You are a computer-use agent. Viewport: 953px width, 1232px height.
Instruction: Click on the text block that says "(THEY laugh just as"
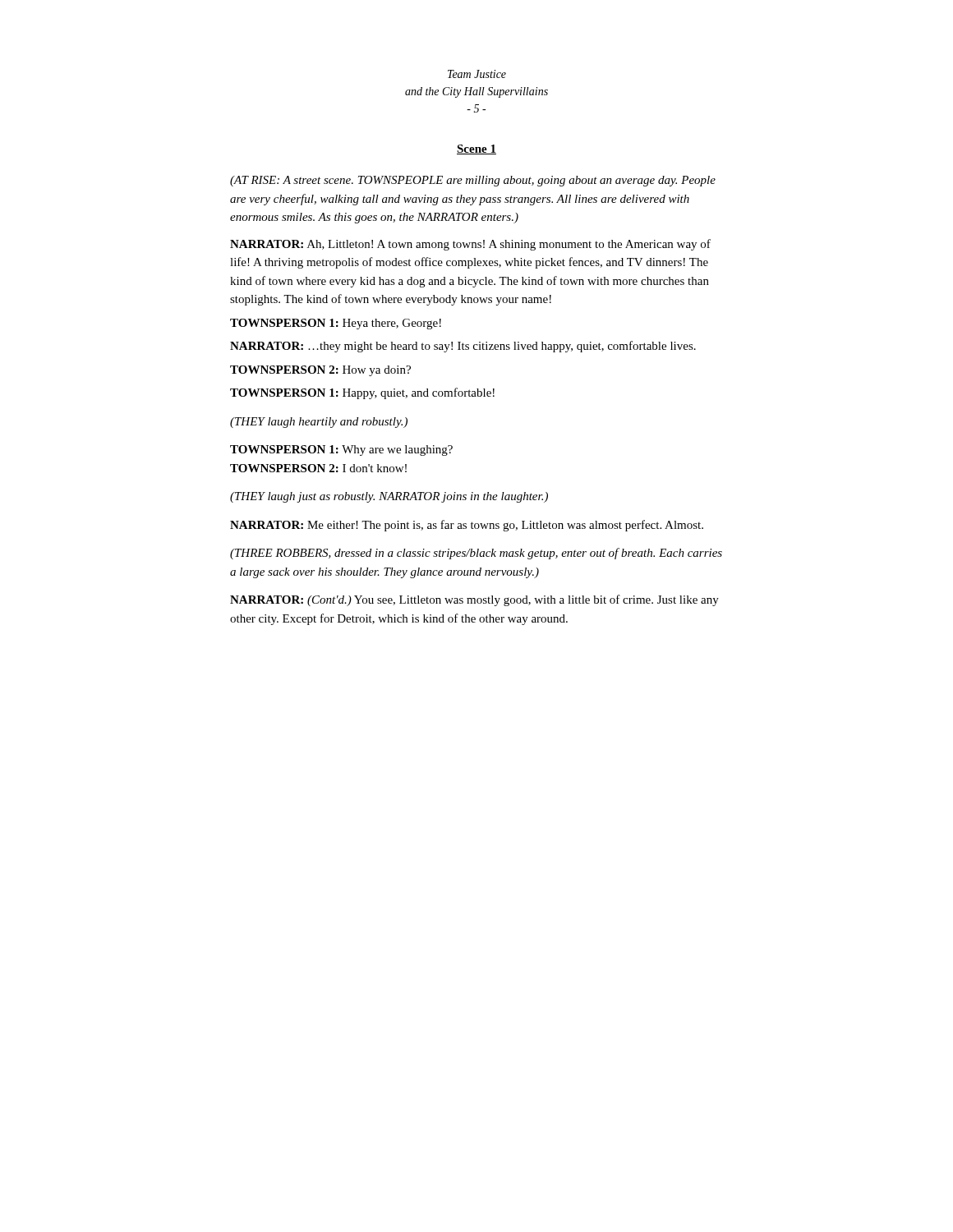pos(389,496)
